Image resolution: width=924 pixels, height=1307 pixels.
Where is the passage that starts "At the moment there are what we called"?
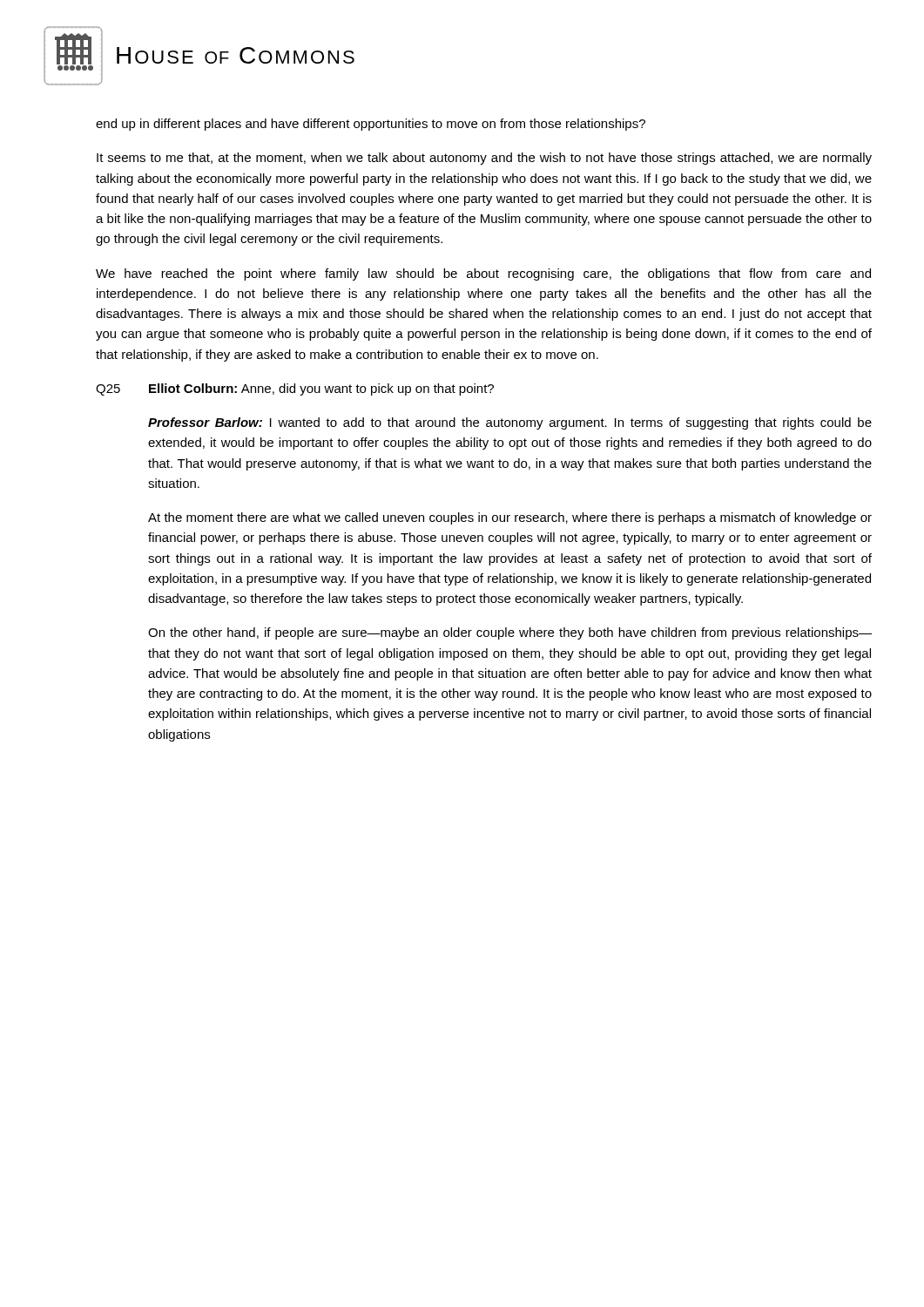pos(510,558)
